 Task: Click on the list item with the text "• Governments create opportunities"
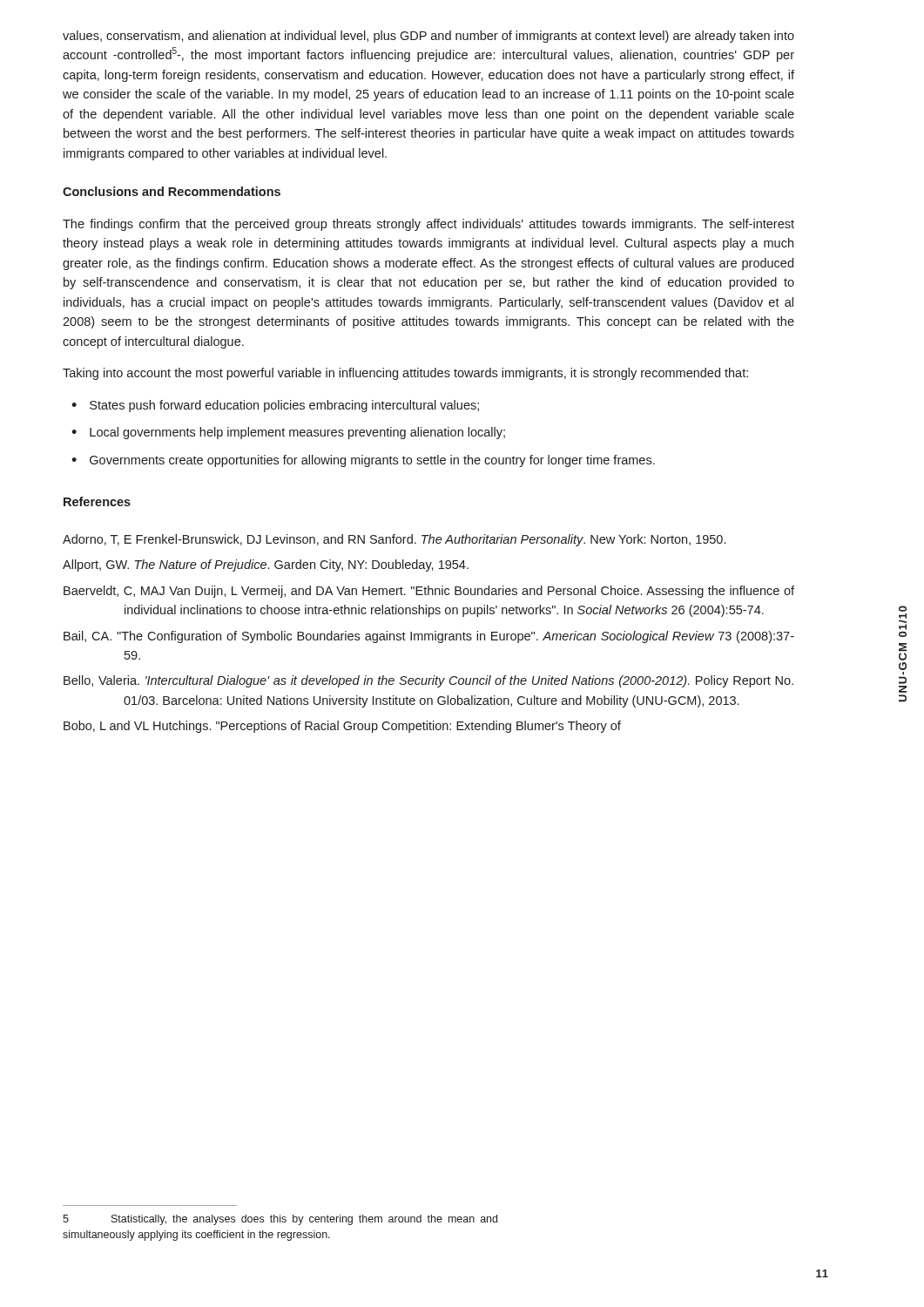[363, 462]
